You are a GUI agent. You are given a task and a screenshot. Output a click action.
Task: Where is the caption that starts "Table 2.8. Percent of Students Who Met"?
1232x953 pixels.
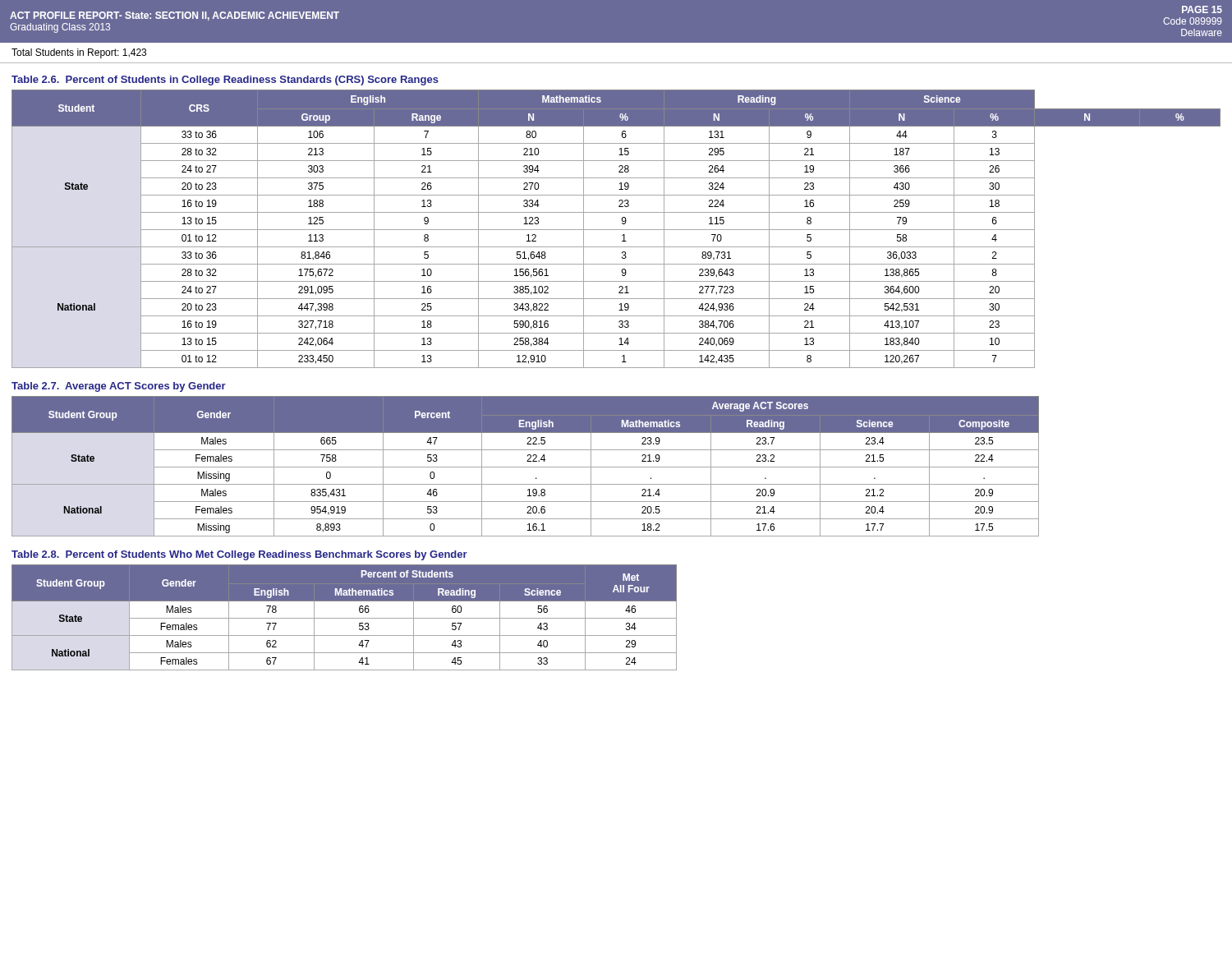pyautogui.click(x=239, y=554)
